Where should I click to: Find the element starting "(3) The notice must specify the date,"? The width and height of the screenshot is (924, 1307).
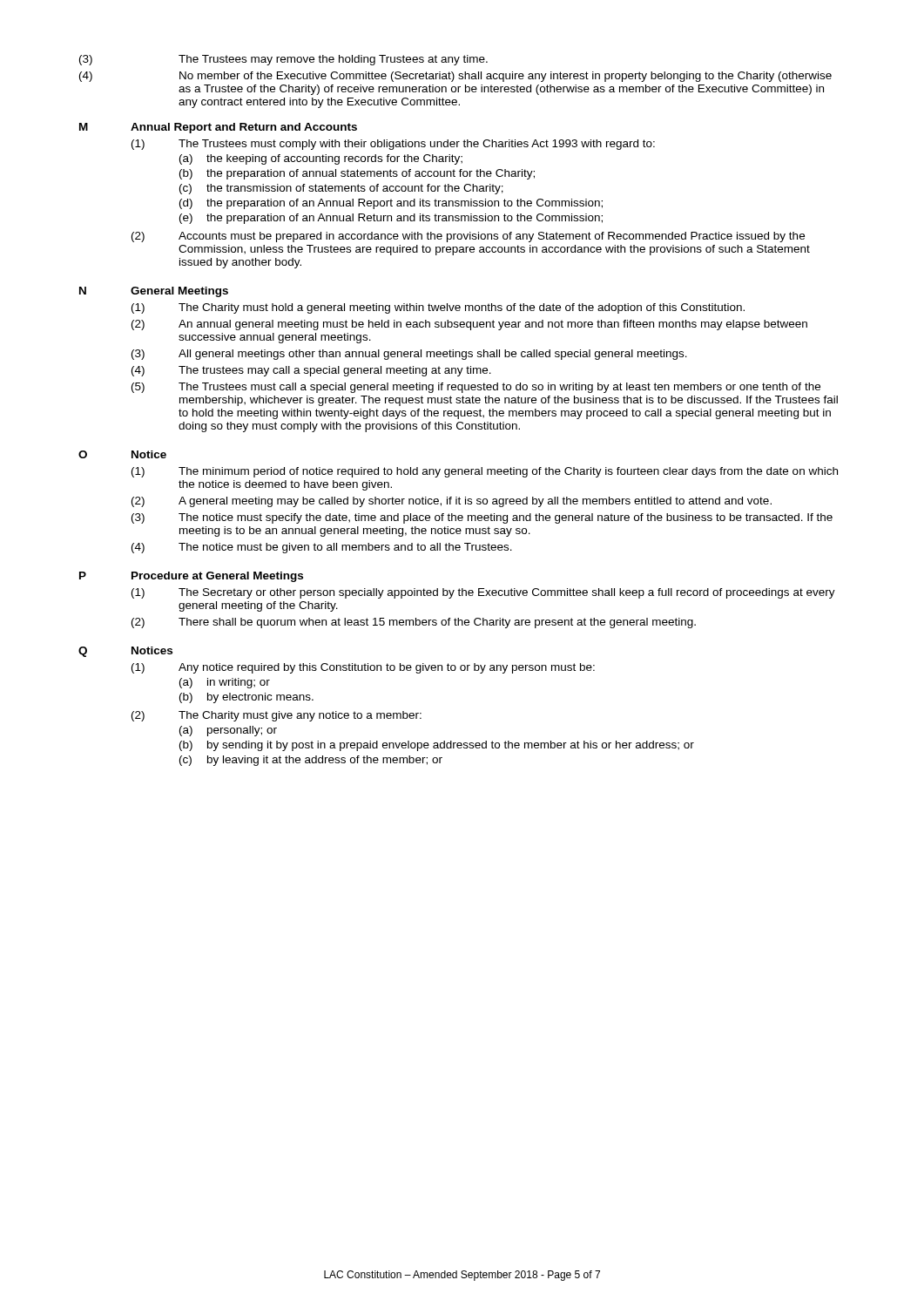tap(488, 524)
